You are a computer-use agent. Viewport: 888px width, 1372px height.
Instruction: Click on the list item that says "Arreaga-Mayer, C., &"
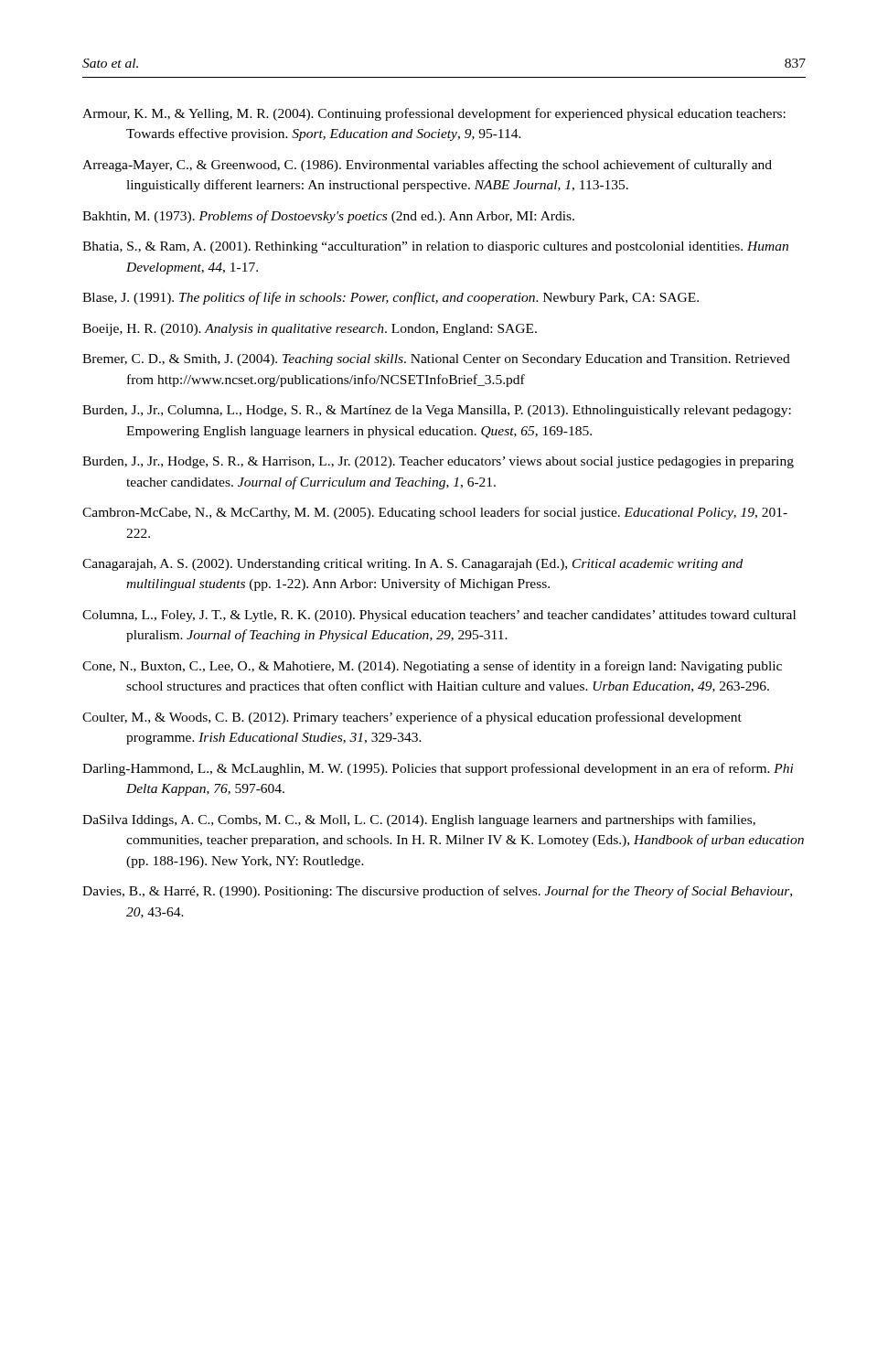pyautogui.click(x=427, y=174)
